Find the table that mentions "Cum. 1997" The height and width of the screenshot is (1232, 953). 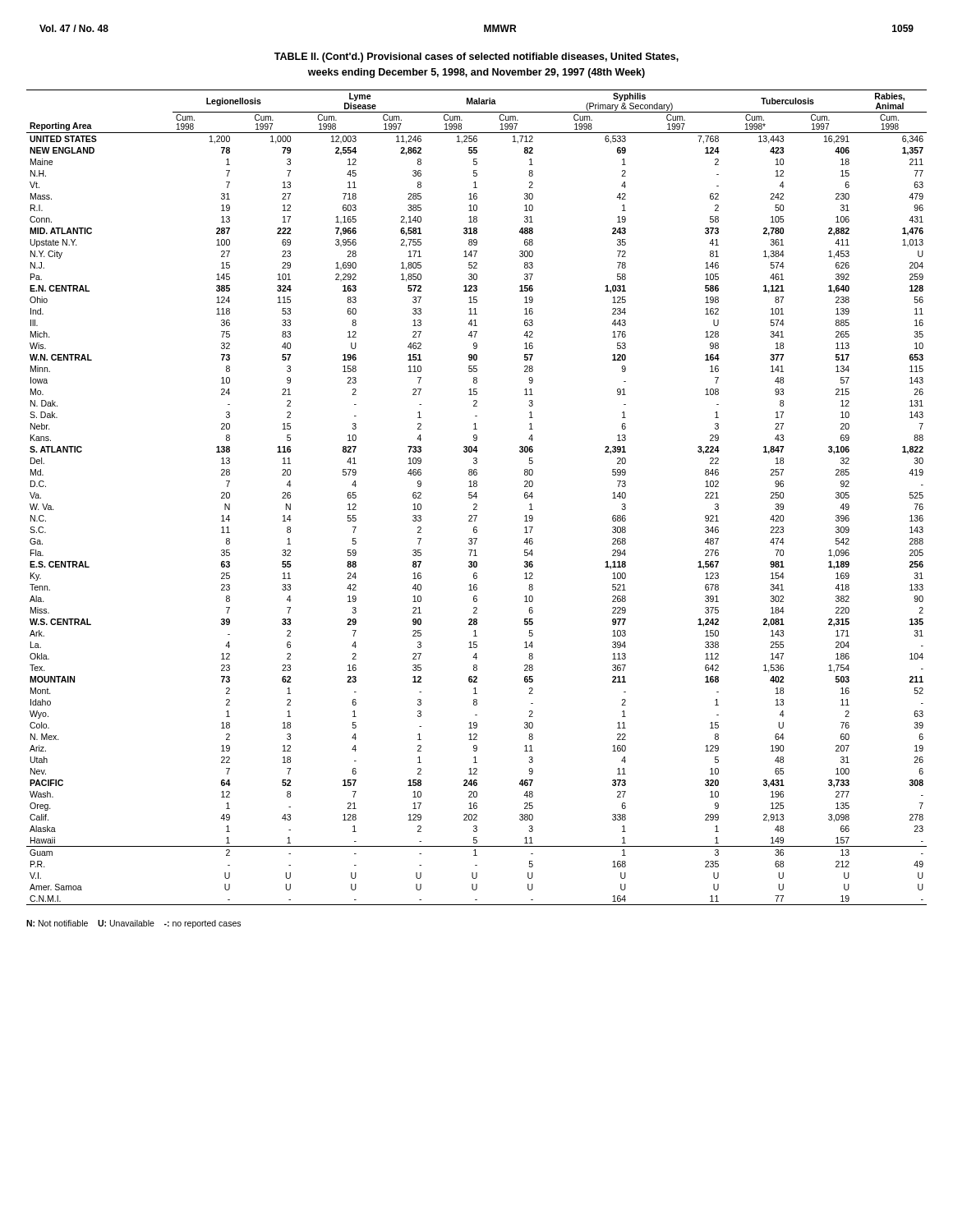coord(476,500)
